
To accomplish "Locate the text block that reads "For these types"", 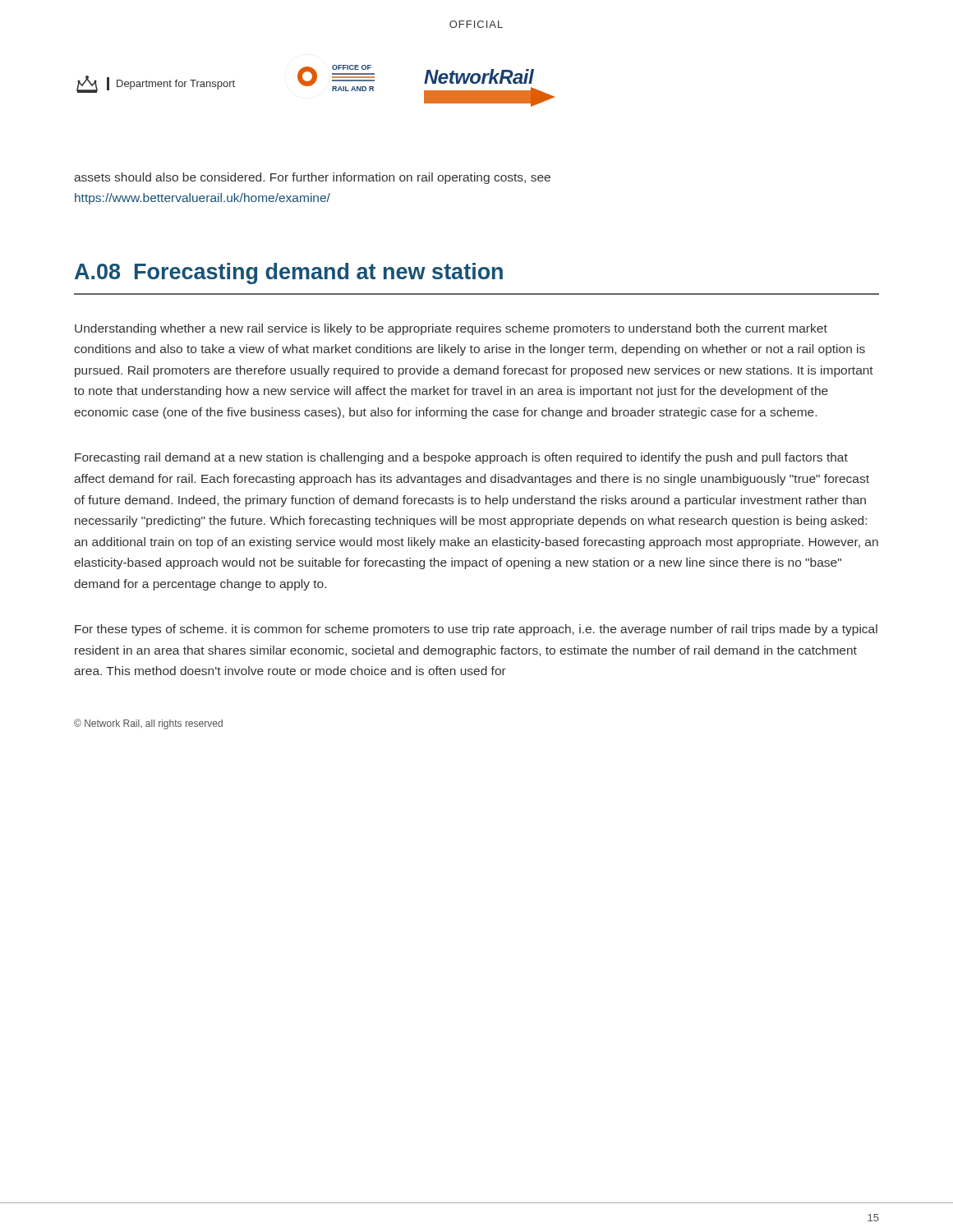I will tap(476, 650).
